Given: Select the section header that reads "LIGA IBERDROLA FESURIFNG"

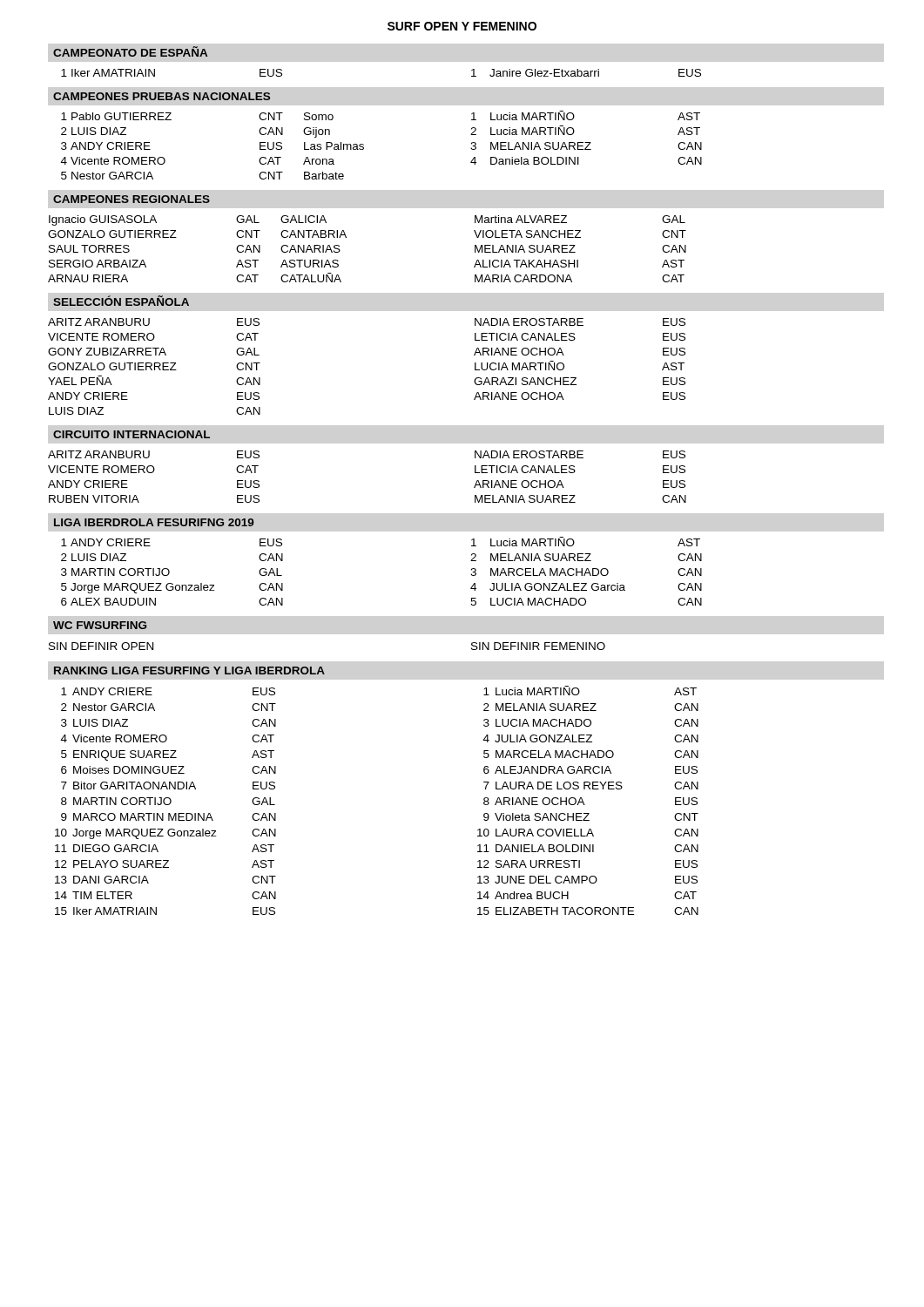Looking at the screenshot, I should click(x=154, y=522).
